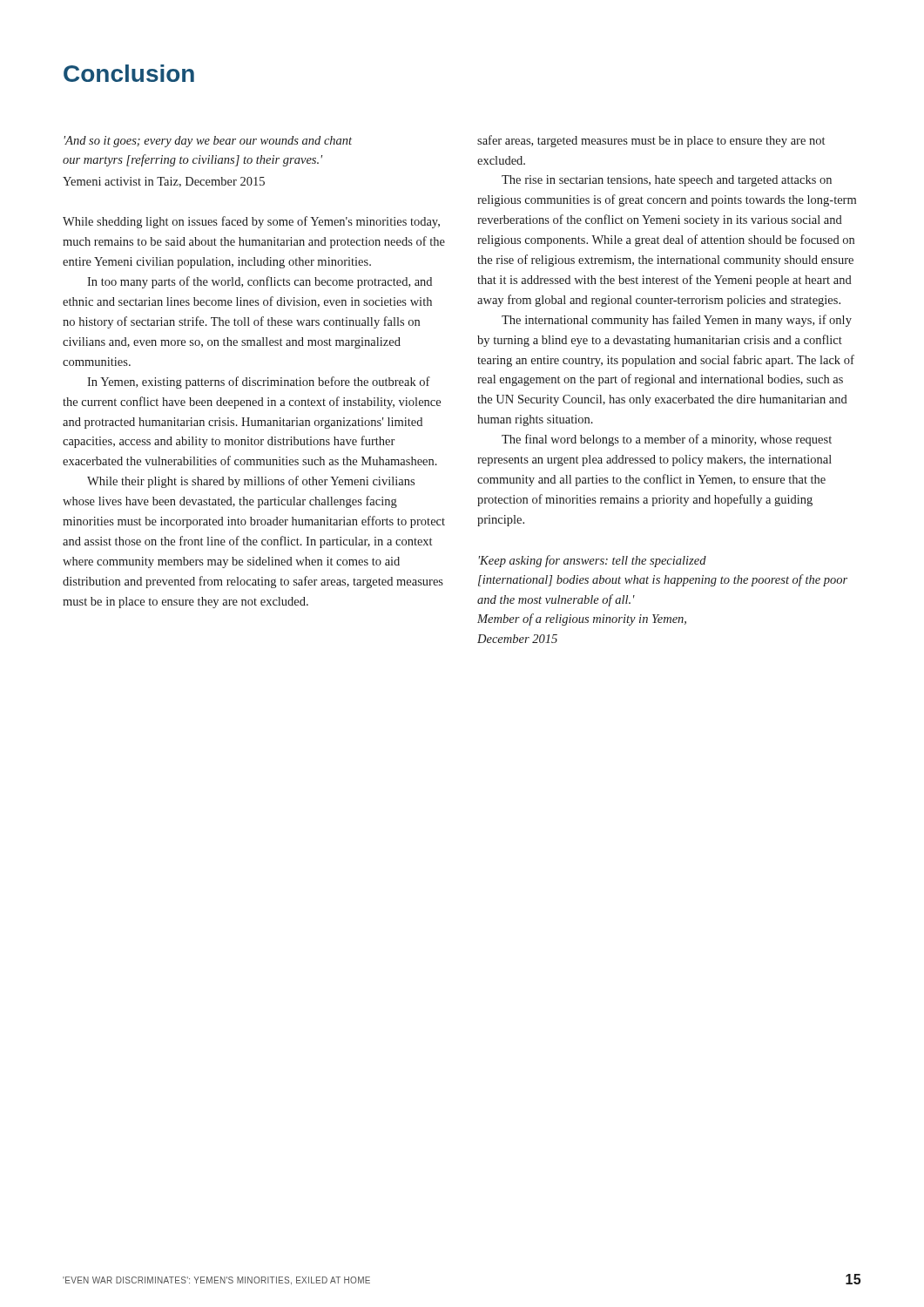Click on the passage starting "While shedding light on issues faced"
The image size is (924, 1307).
(254, 412)
